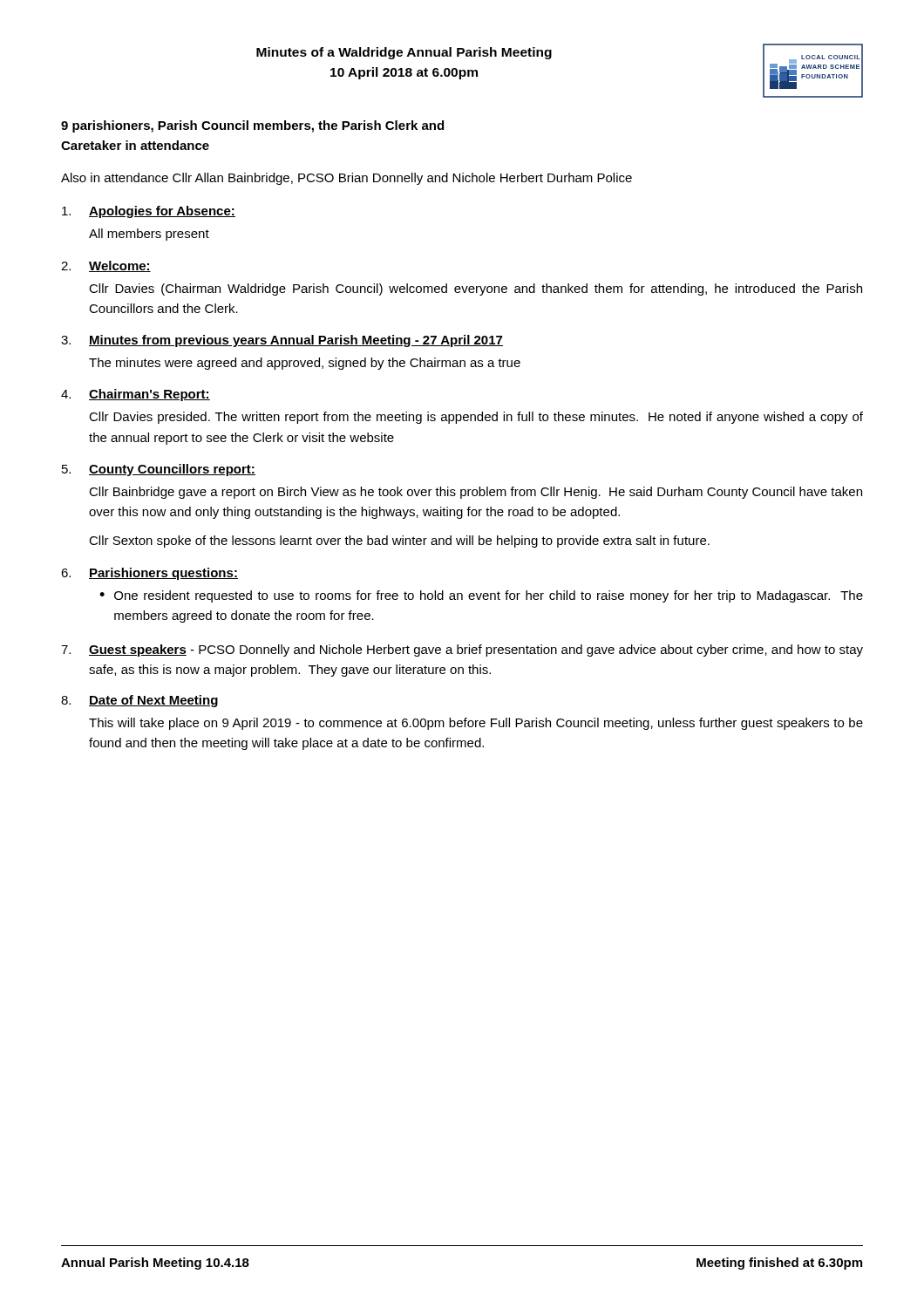Screen dimensions: 1308x924
Task: Find the text block that reads "The minutes were agreed and approved, signed"
Action: point(305,362)
